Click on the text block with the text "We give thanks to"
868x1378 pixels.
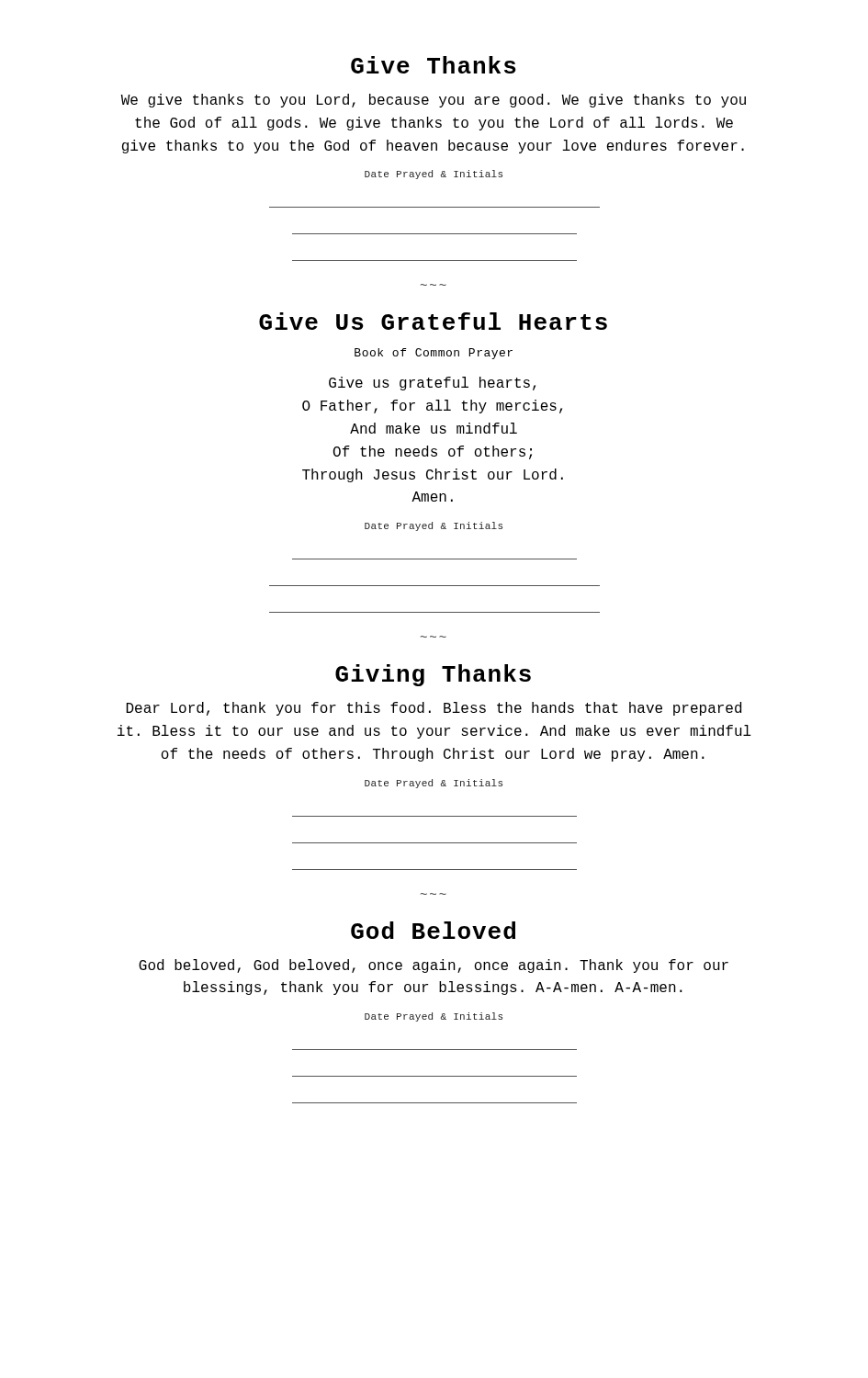click(434, 124)
